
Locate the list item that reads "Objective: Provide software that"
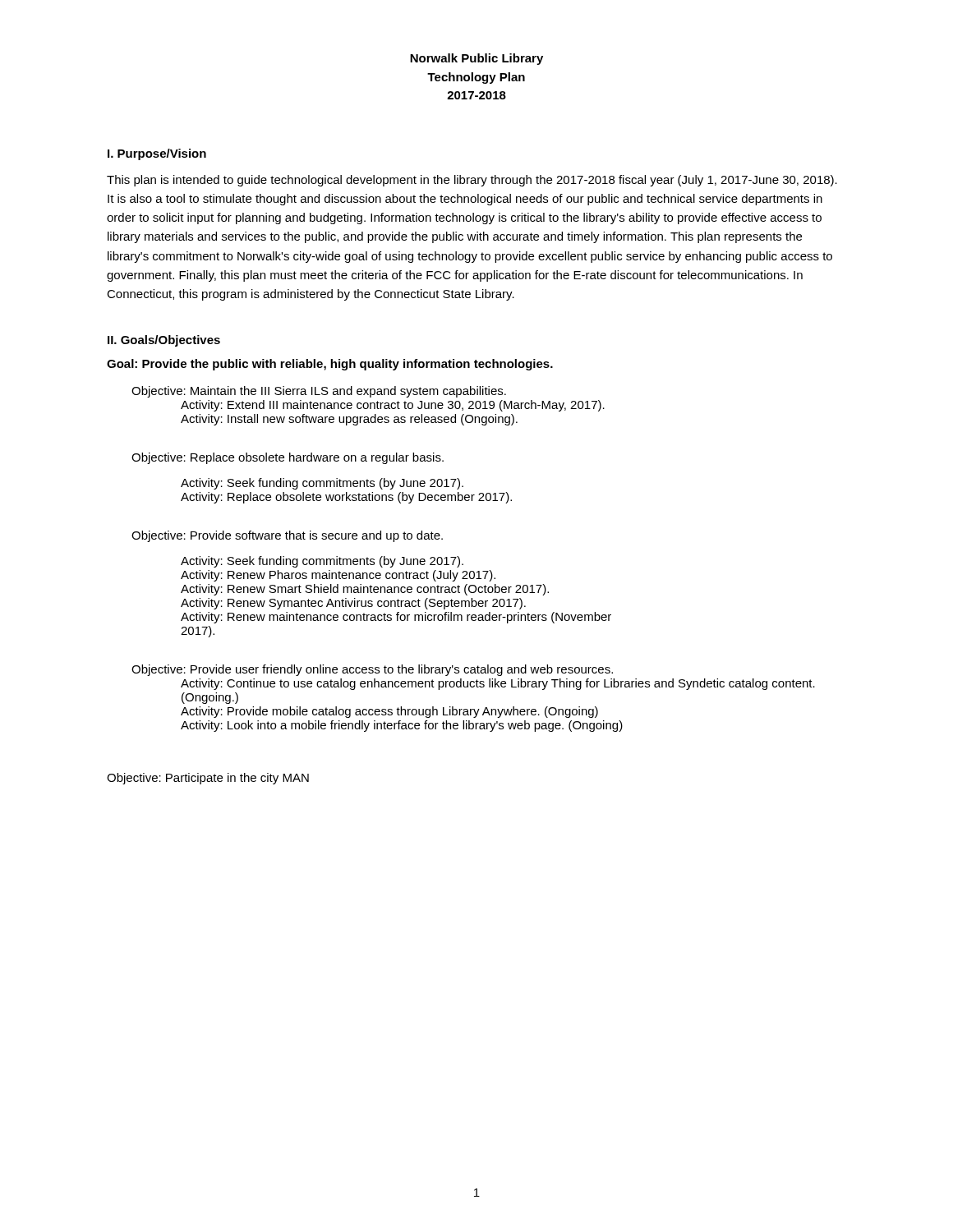(476, 583)
